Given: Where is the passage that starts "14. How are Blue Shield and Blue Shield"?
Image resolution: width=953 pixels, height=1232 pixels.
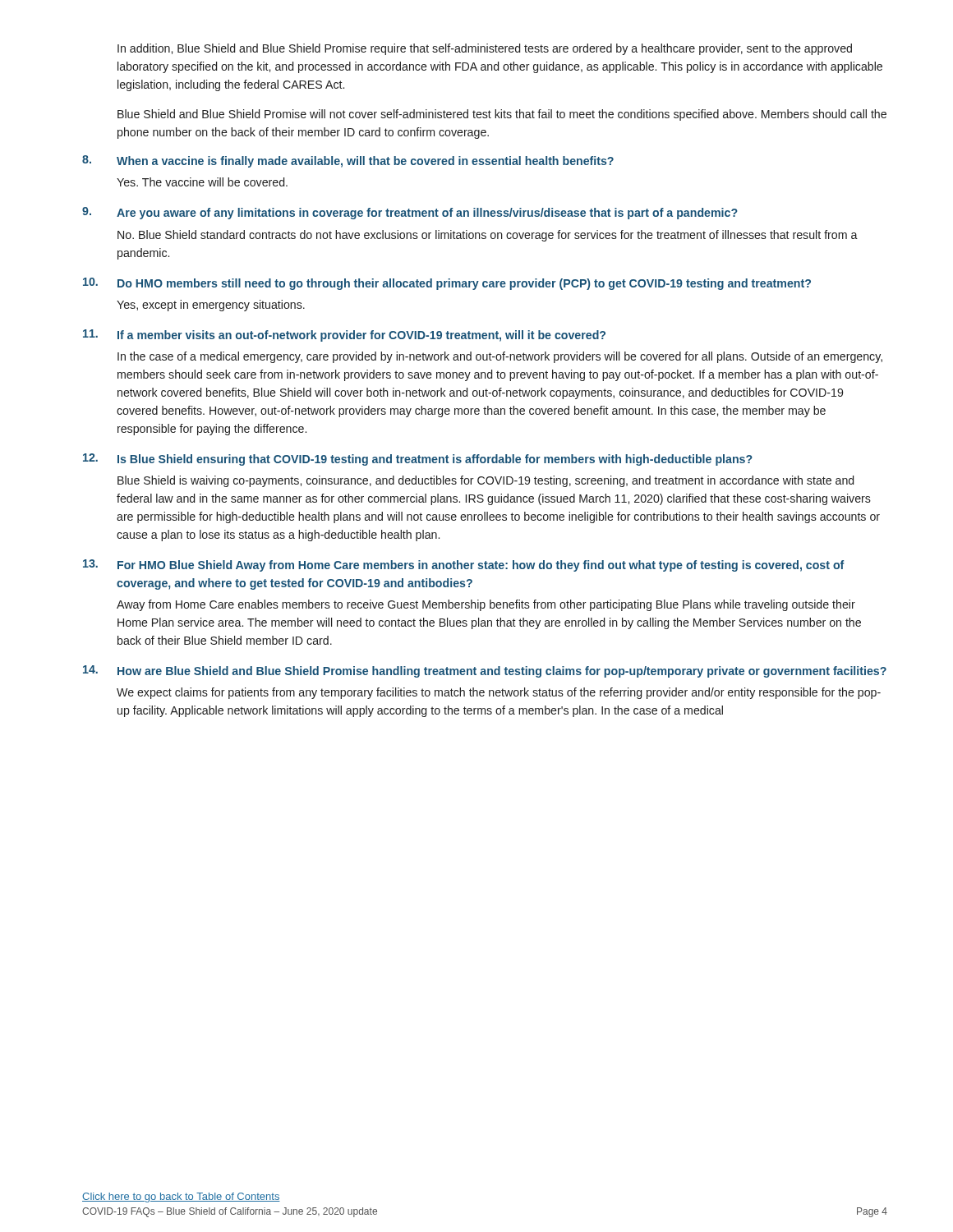Looking at the screenshot, I should point(485,691).
